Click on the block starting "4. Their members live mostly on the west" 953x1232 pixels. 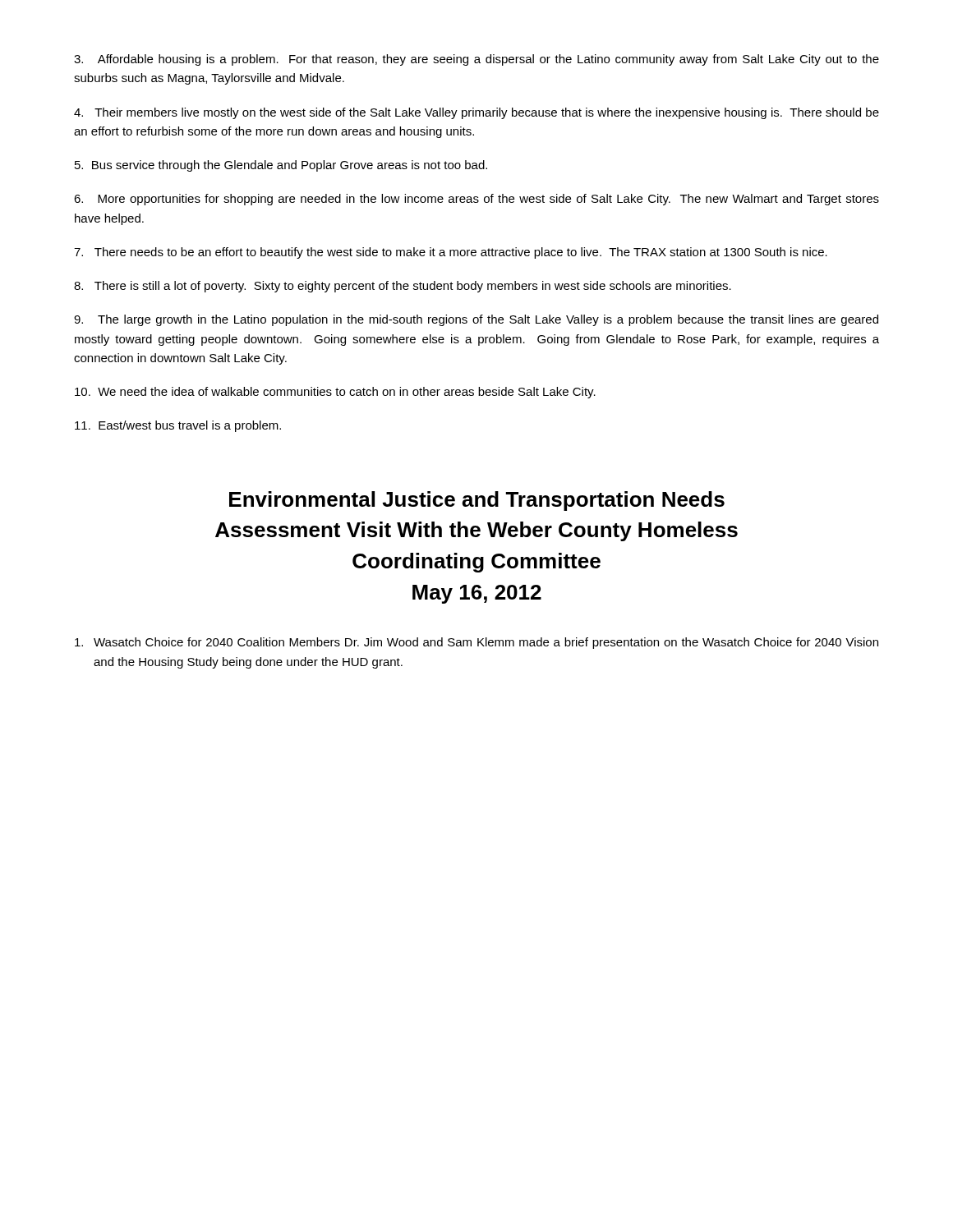476,121
